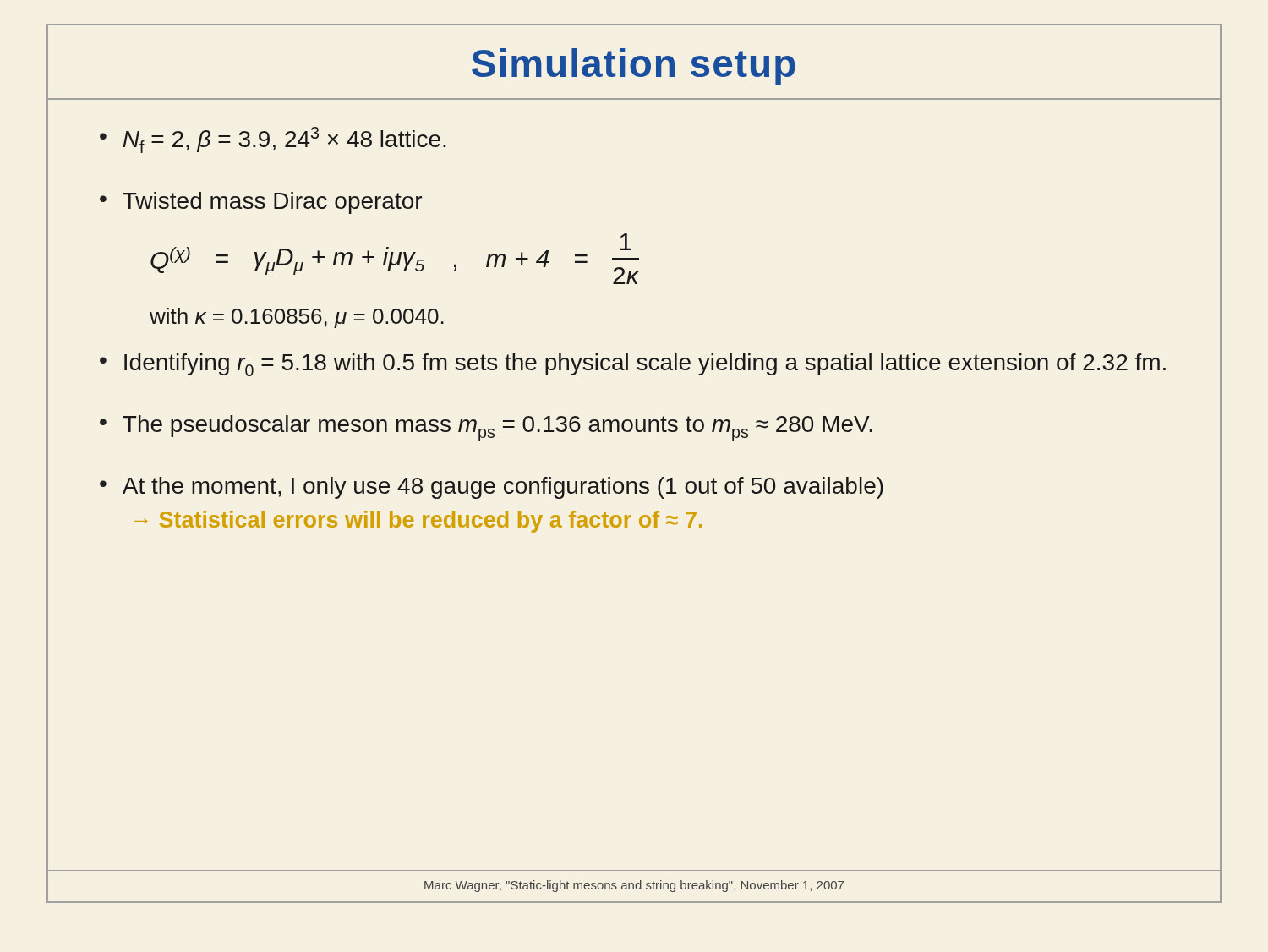Click on the list item containing "• The pseudoscalar meson mass mps"
Image resolution: width=1268 pixels, height=952 pixels.
(x=486, y=426)
